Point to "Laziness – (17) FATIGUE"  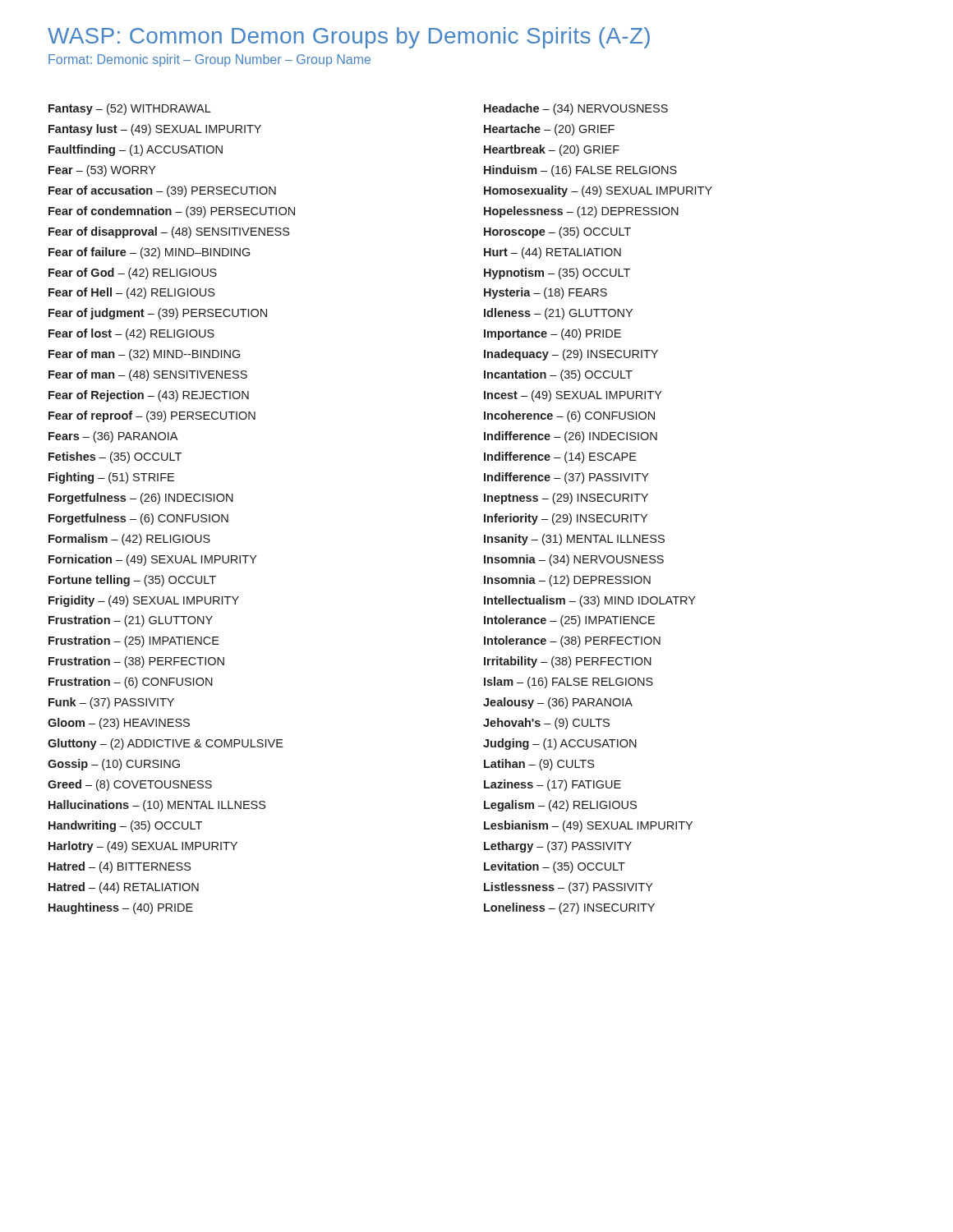point(552,784)
